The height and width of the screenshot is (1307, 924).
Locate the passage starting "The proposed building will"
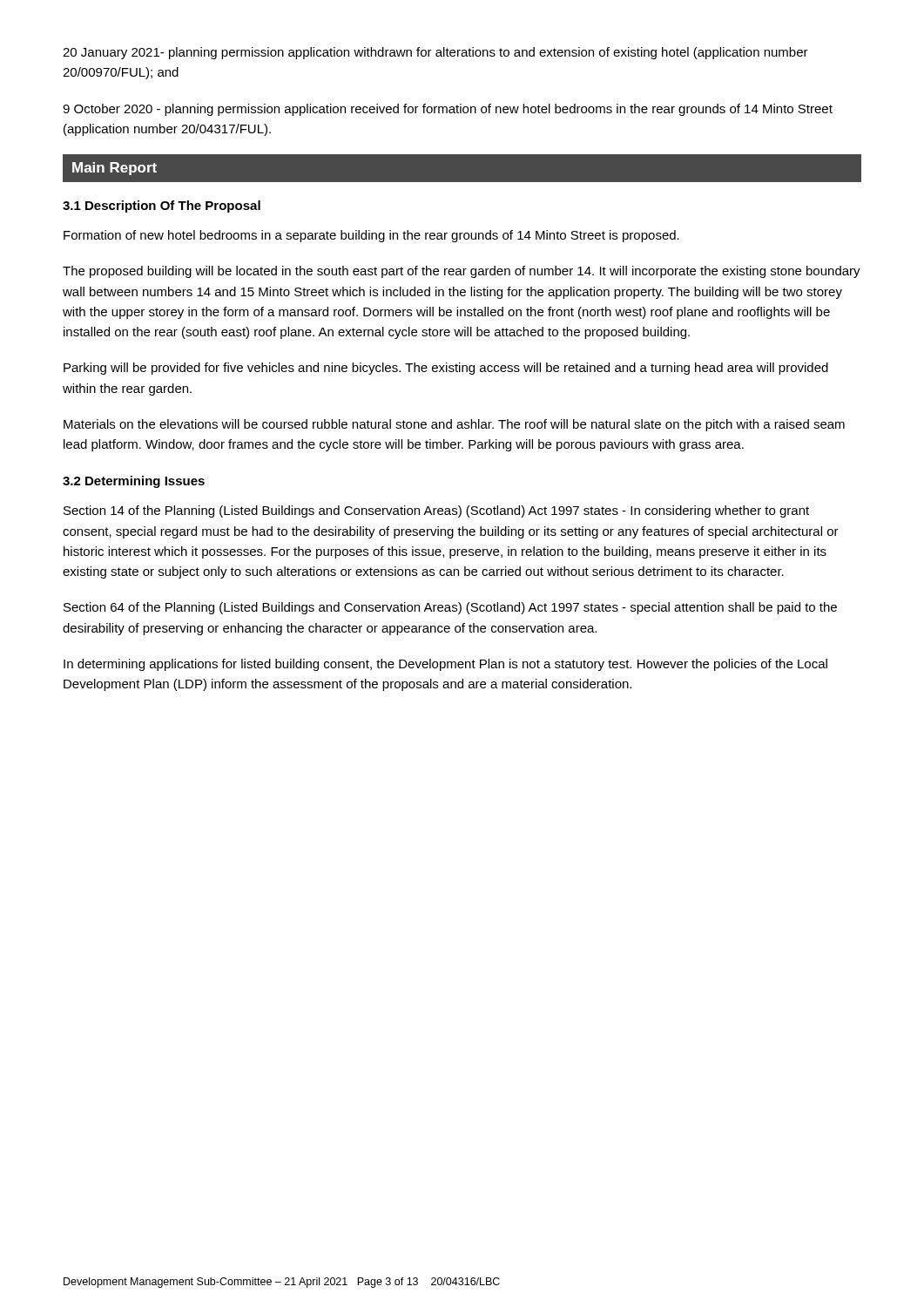point(461,301)
